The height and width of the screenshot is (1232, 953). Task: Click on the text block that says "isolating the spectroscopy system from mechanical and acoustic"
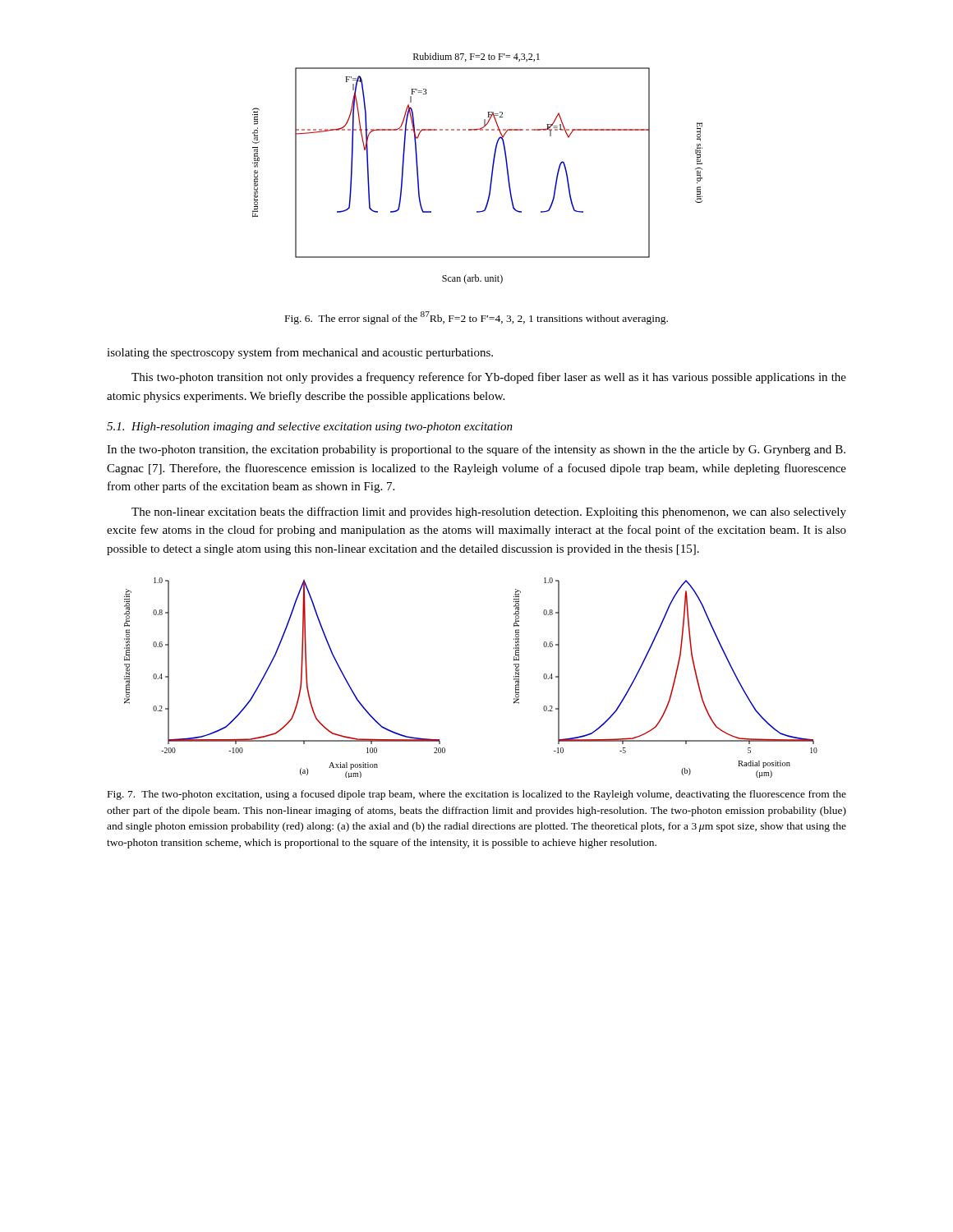(476, 374)
